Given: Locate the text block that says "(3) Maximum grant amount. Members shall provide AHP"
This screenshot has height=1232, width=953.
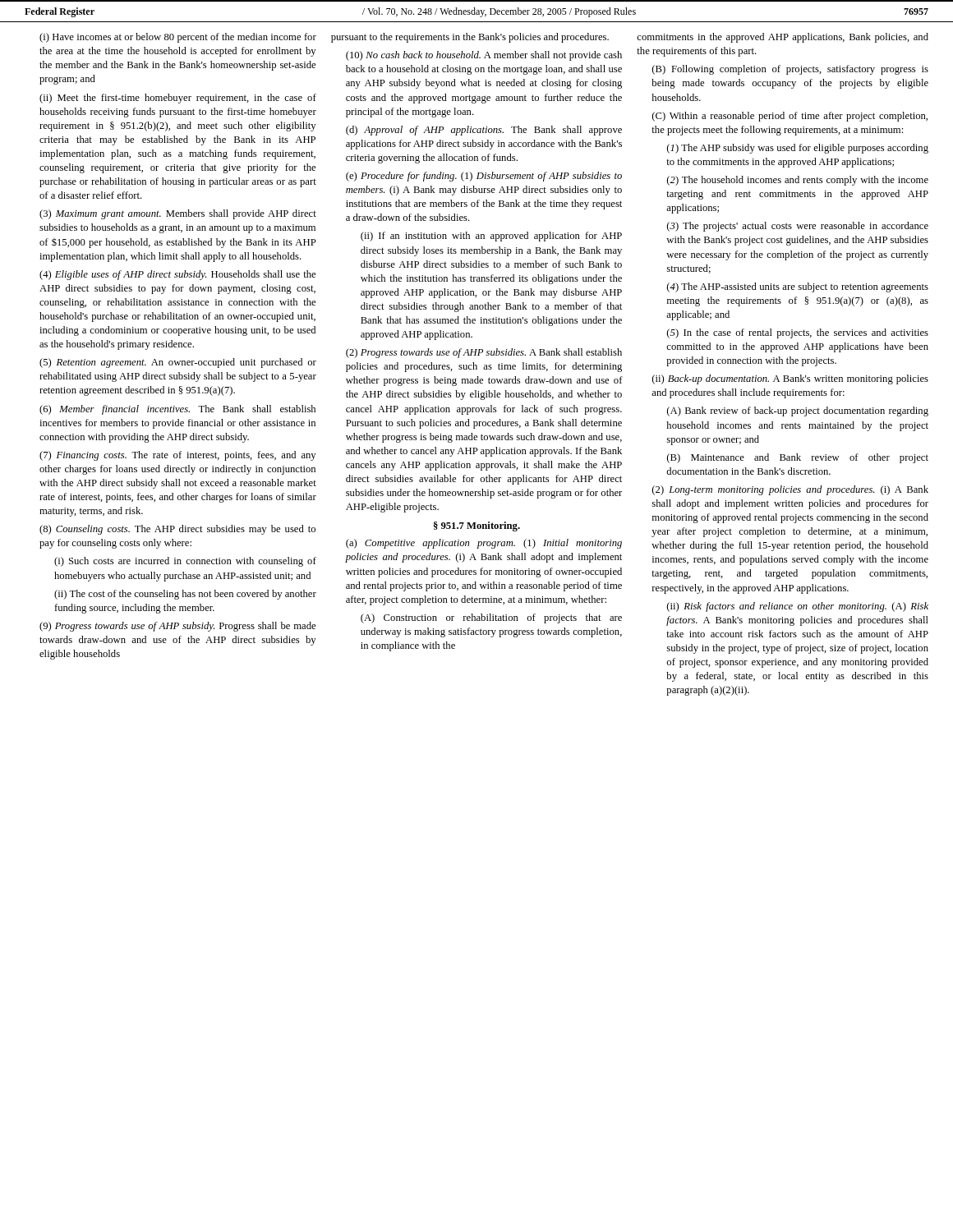Looking at the screenshot, I should (178, 235).
